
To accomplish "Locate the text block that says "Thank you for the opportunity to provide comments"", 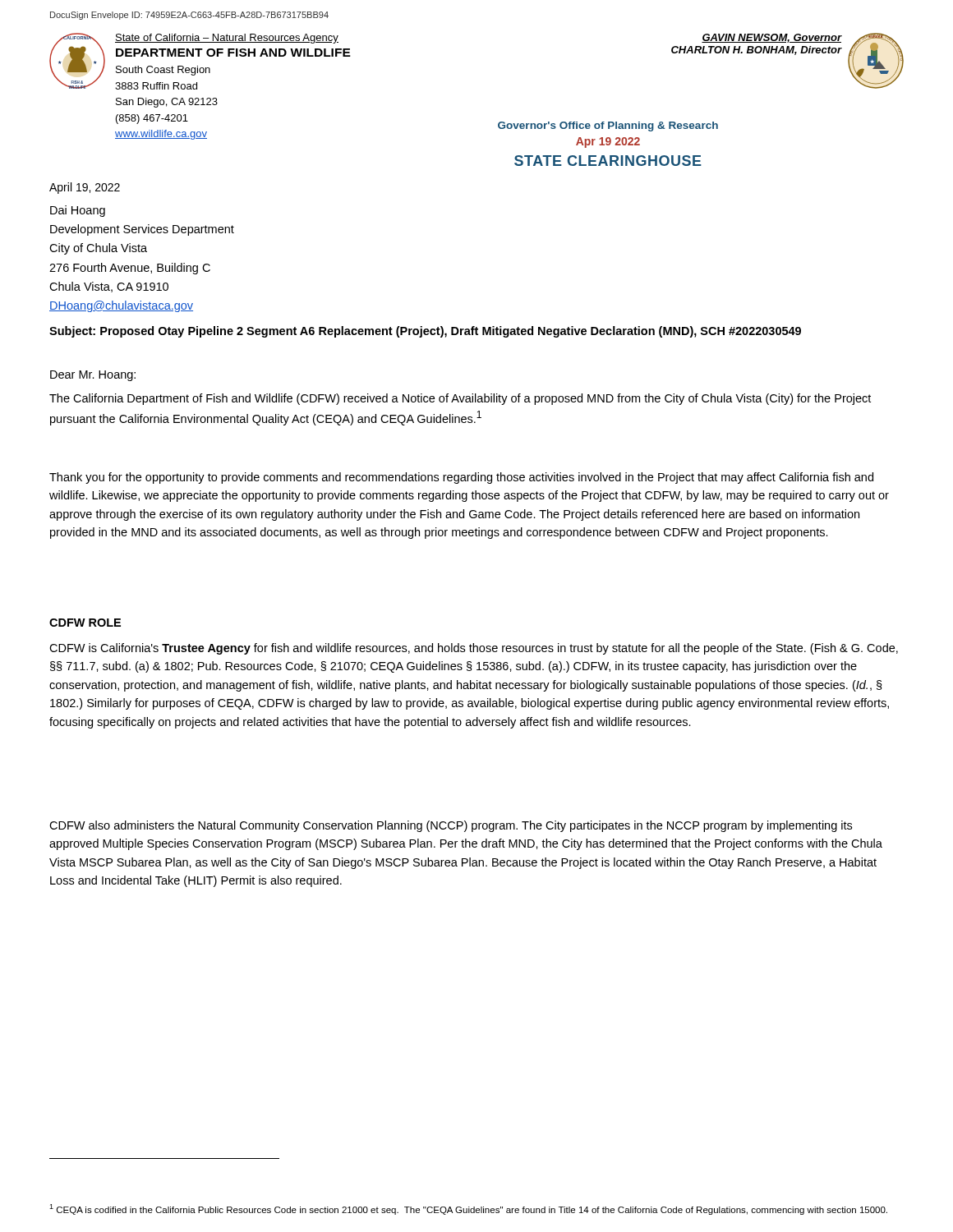I will pyautogui.click(x=469, y=505).
